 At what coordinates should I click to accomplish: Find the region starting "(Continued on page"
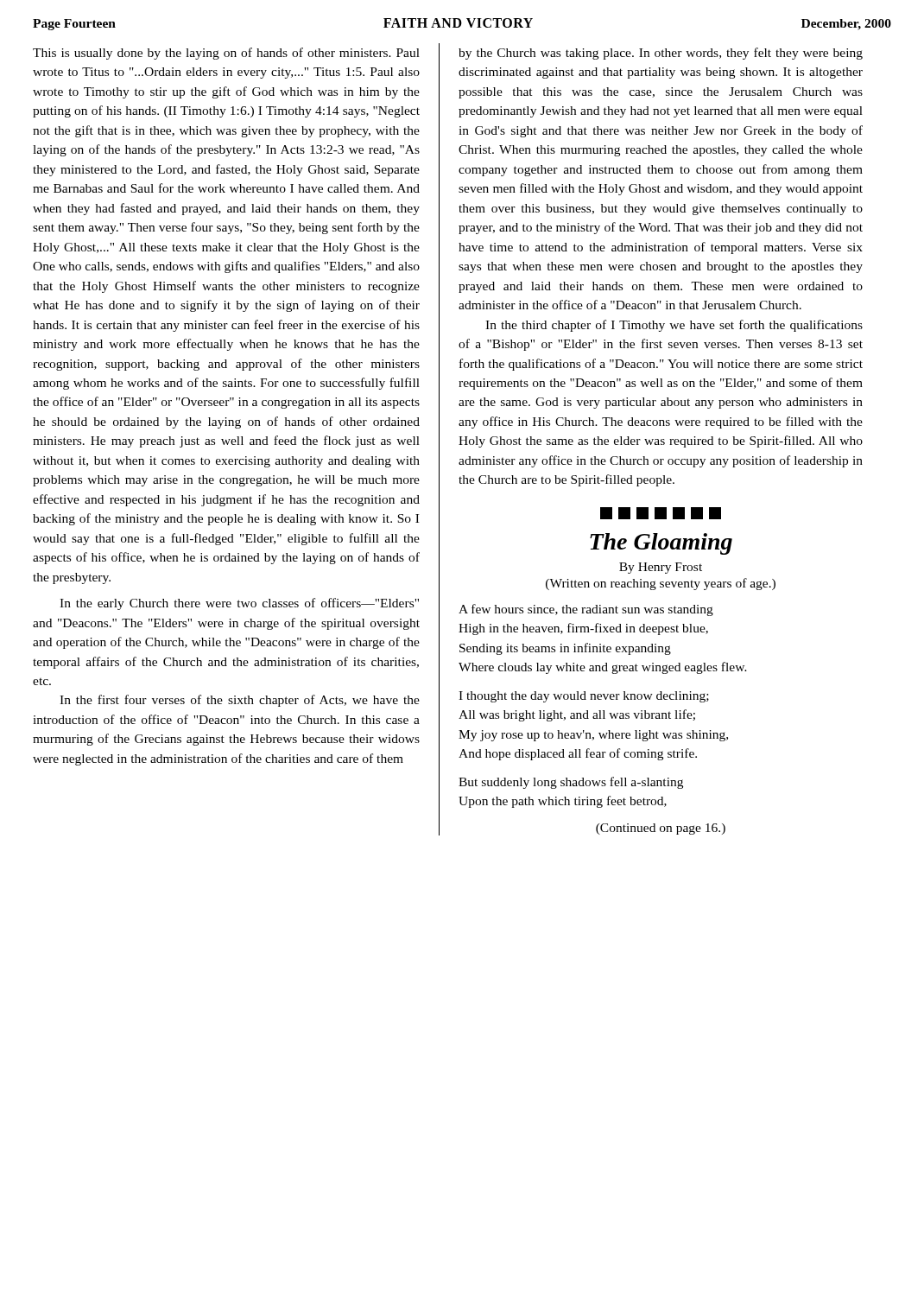click(x=661, y=827)
